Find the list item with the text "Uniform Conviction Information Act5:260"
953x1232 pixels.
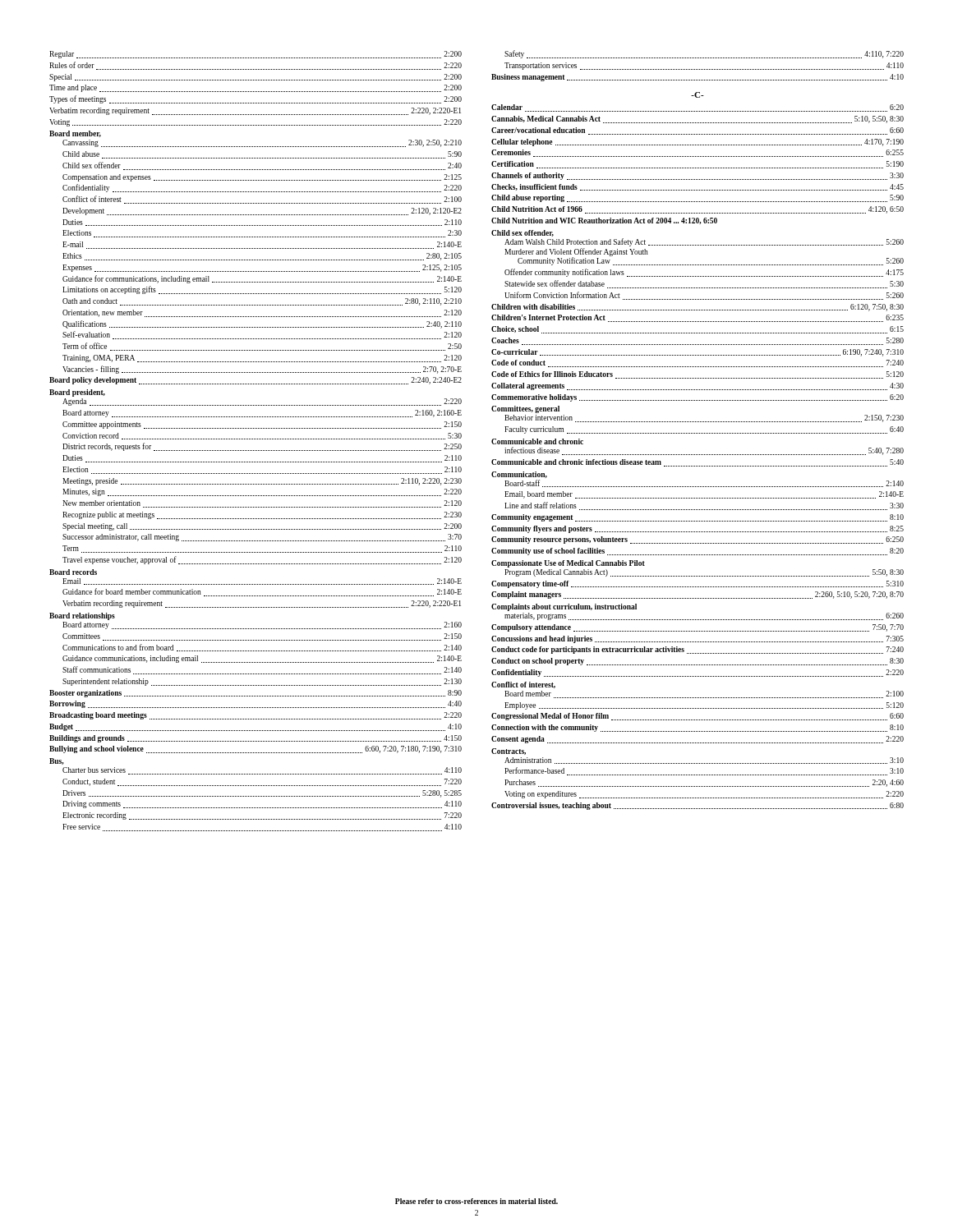pyautogui.click(x=704, y=296)
